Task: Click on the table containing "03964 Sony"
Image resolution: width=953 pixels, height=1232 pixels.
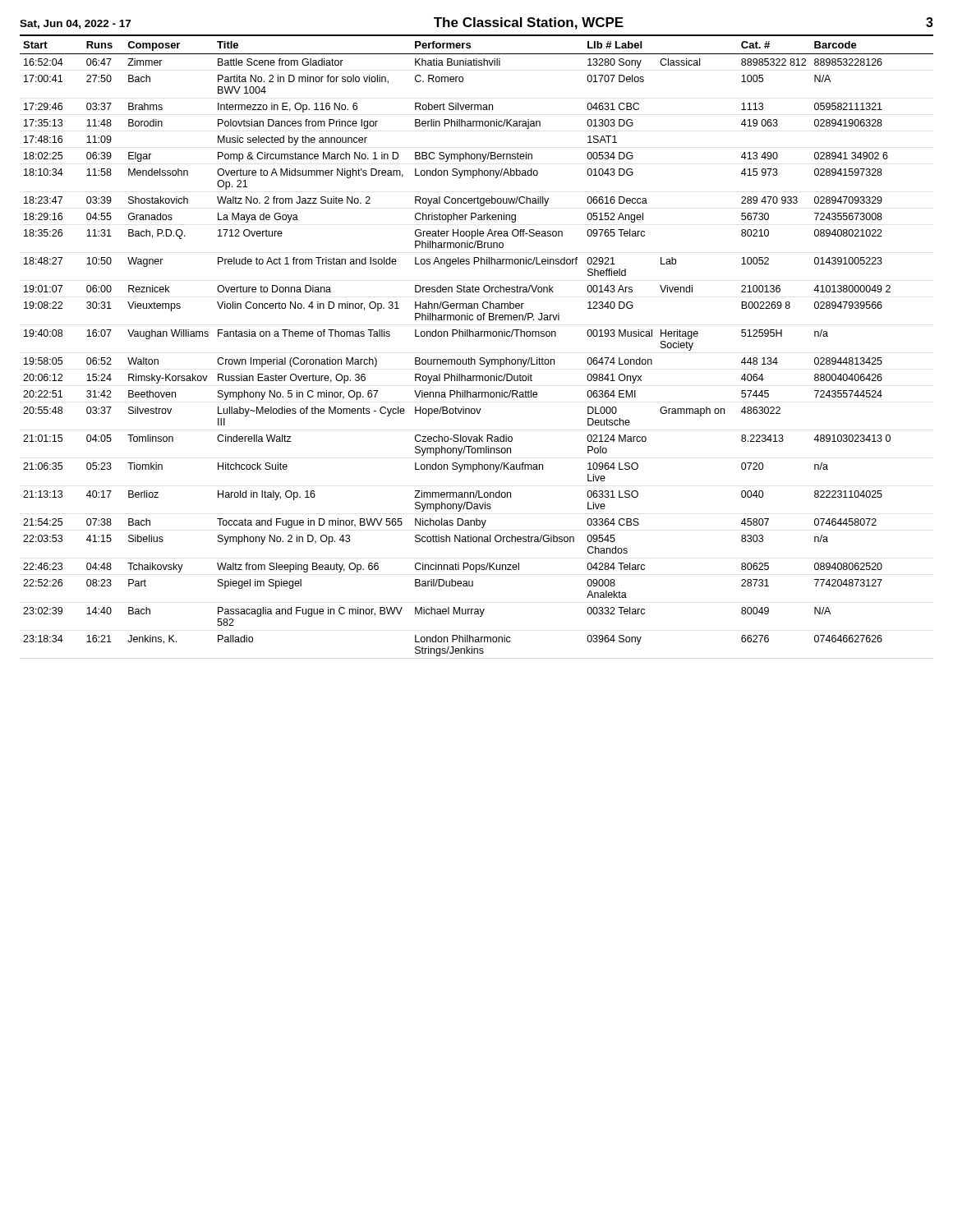Action: [x=476, y=347]
